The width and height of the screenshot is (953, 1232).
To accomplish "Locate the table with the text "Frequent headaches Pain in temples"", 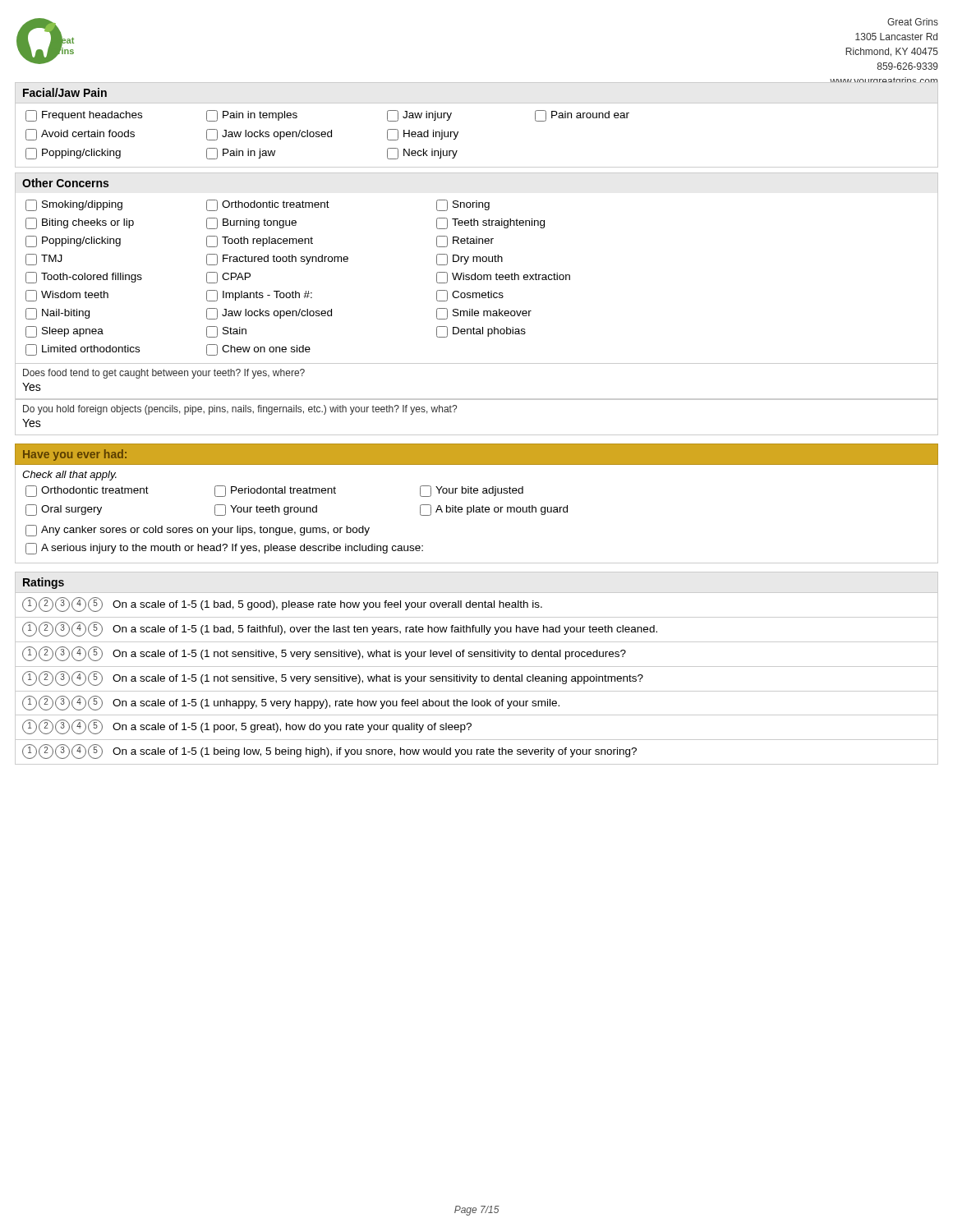I will coord(476,135).
